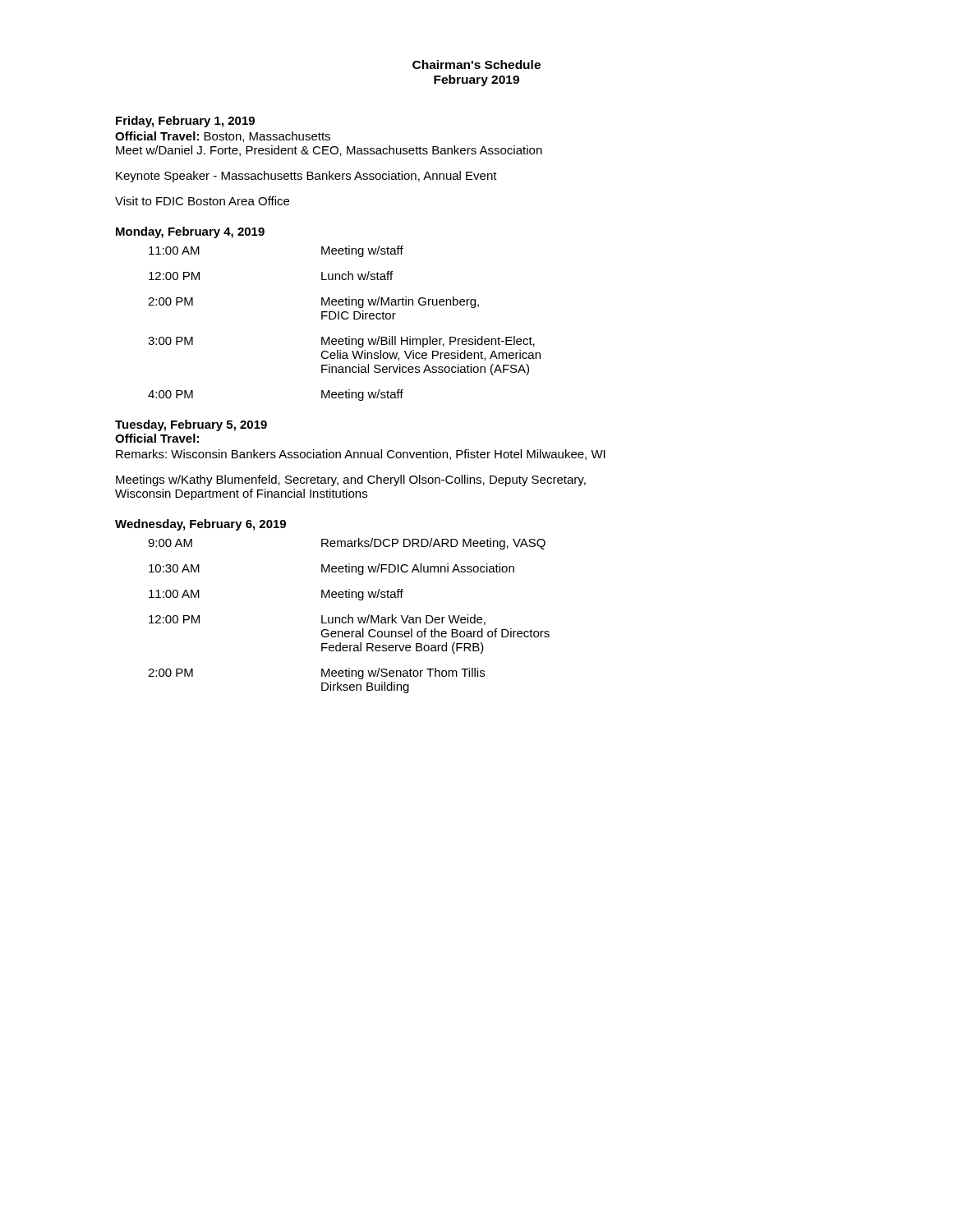Locate the list item that reads "12:00 PM Lunch w/Mark Van Der Weide, General"
Viewport: 953px width, 1232px height.
476,633
